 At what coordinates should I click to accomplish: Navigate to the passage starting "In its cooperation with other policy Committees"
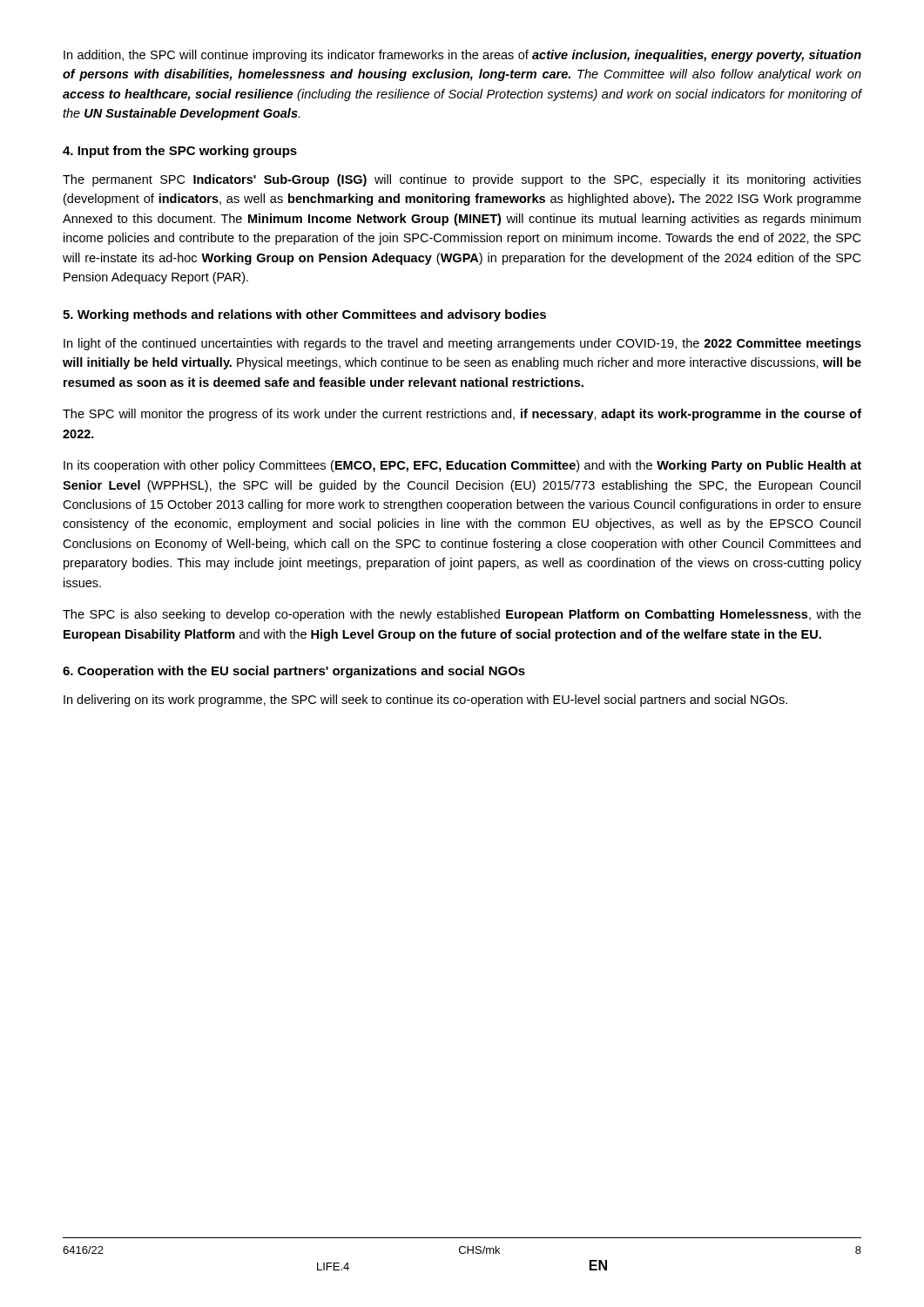click(x=462, y=524)
